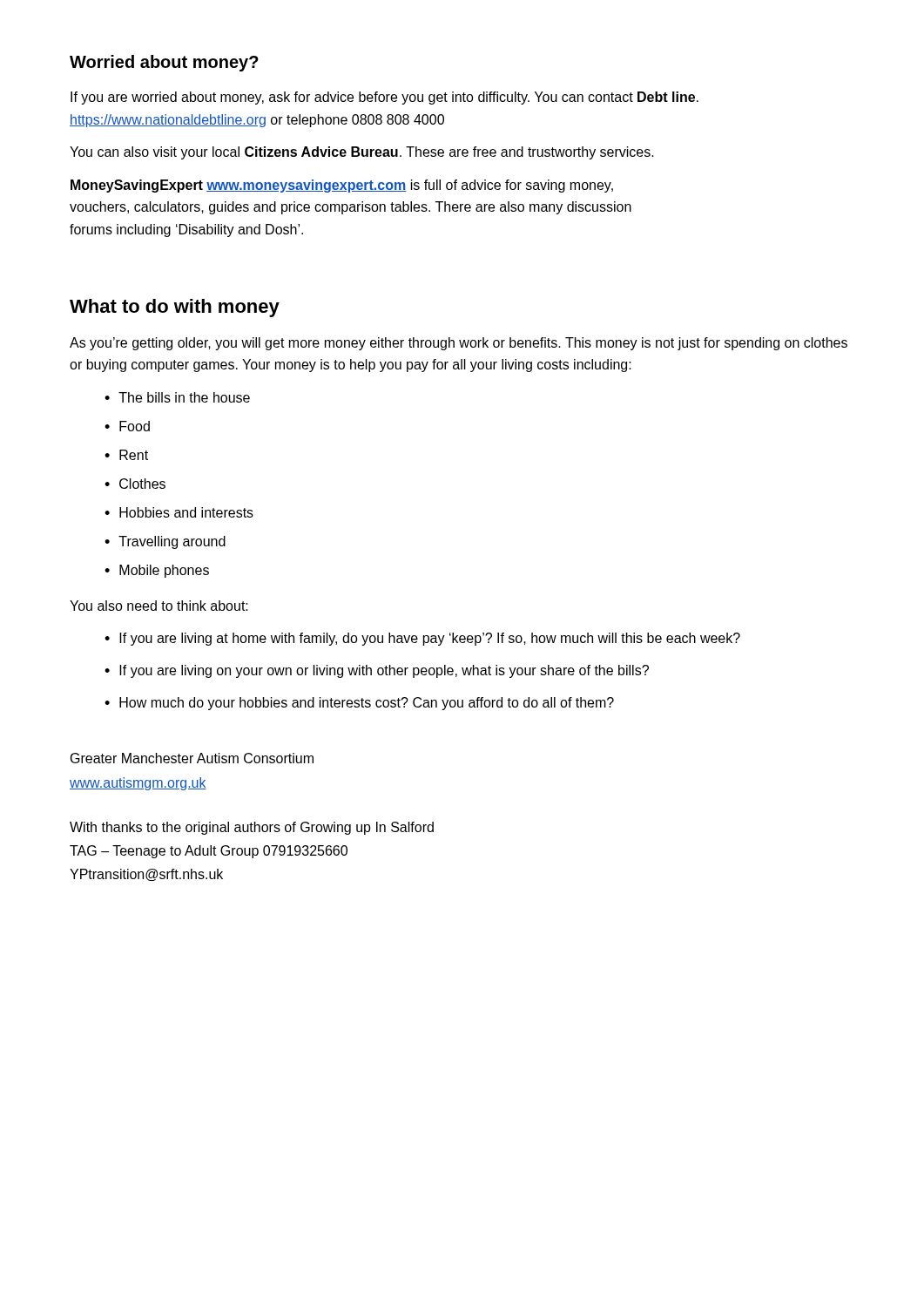924x1307 pixels.
Task: Point to the text block starting "•Hobbies and interests"
Action: coord(179,513)
